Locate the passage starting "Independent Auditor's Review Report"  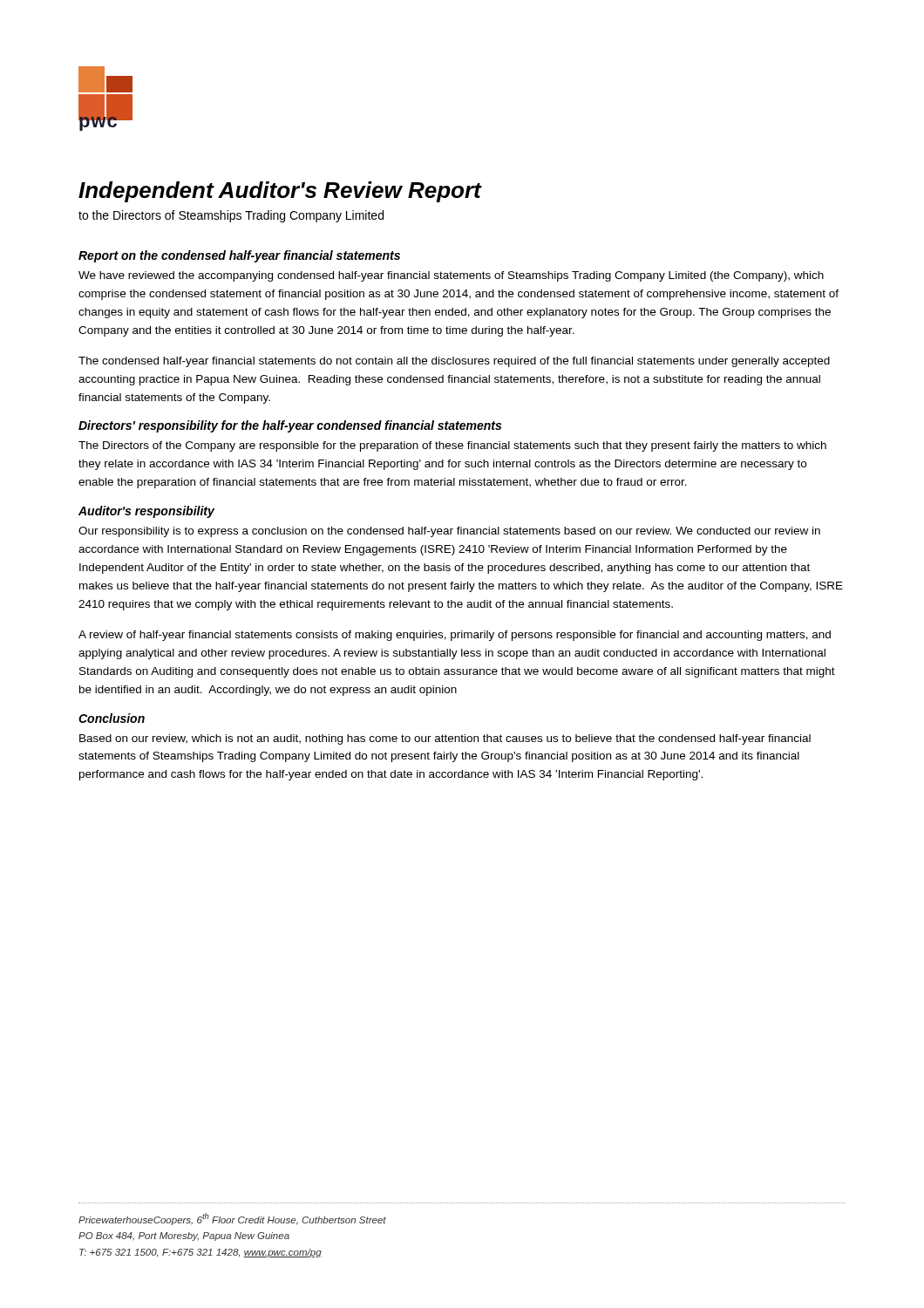pos(280,190)
